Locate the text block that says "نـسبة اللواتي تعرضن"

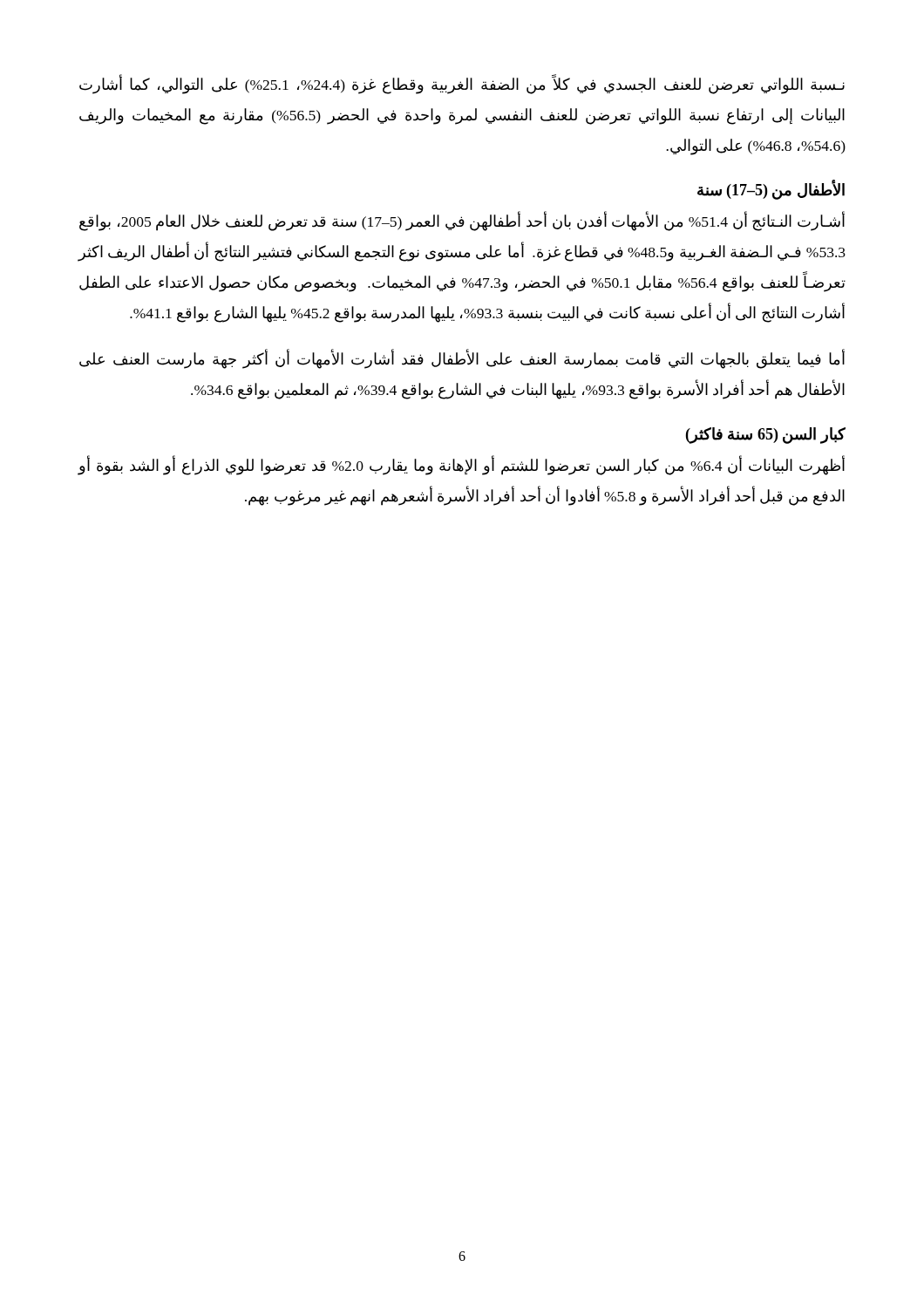(x=462, y=115)
